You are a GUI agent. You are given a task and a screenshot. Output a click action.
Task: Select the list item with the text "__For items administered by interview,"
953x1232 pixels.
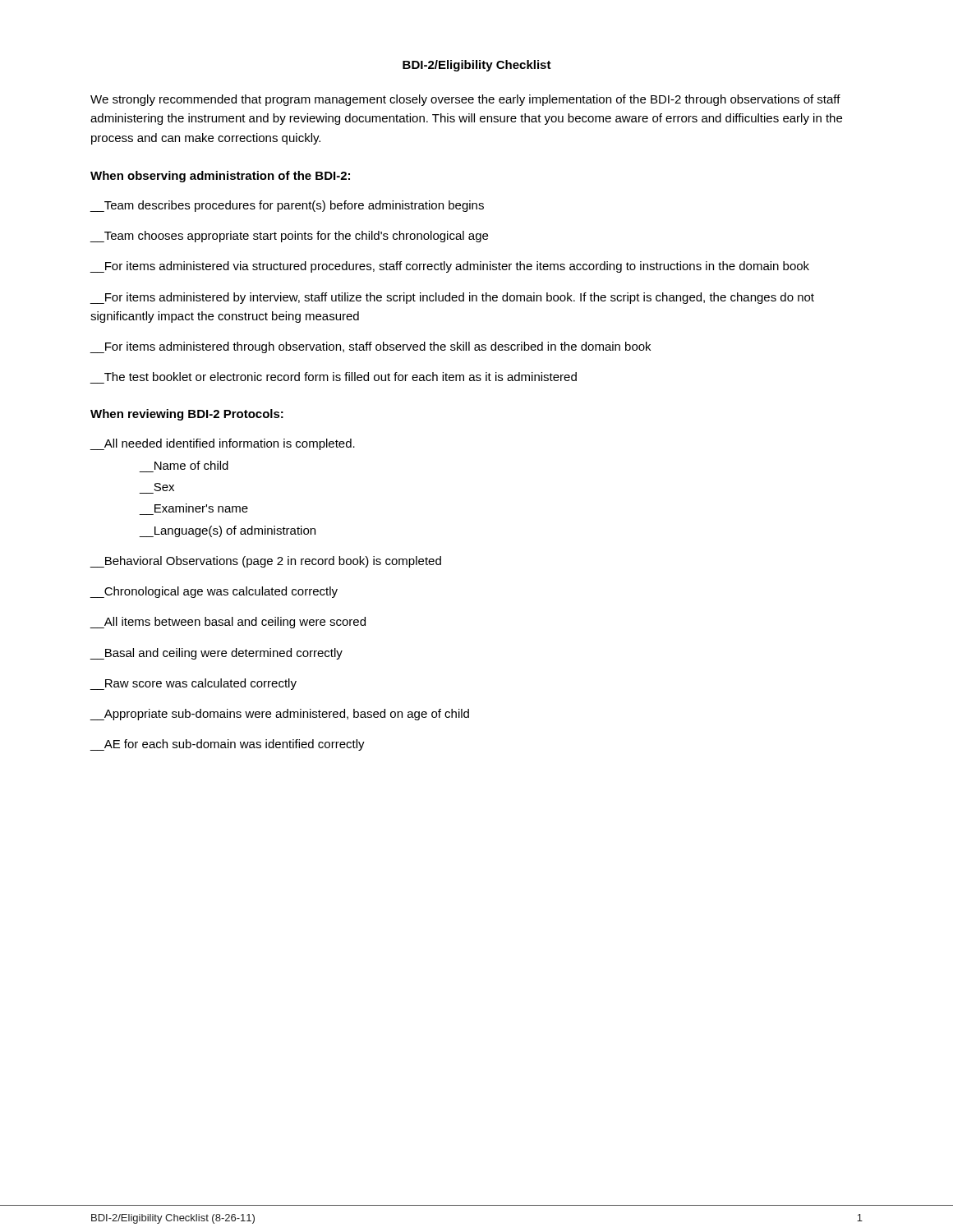452,306
